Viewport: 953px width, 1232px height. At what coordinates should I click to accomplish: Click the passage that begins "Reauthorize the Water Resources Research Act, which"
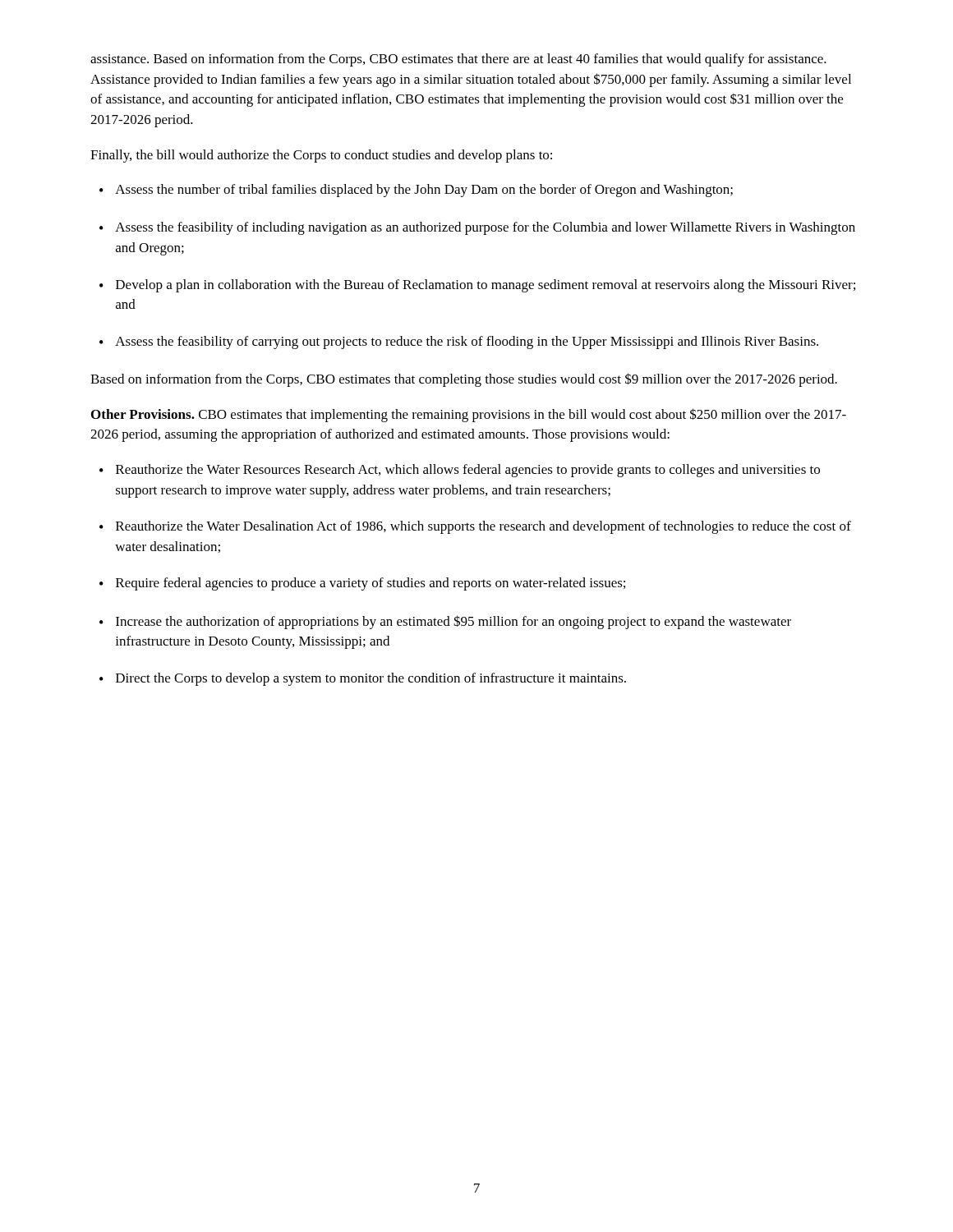[489, 480]
